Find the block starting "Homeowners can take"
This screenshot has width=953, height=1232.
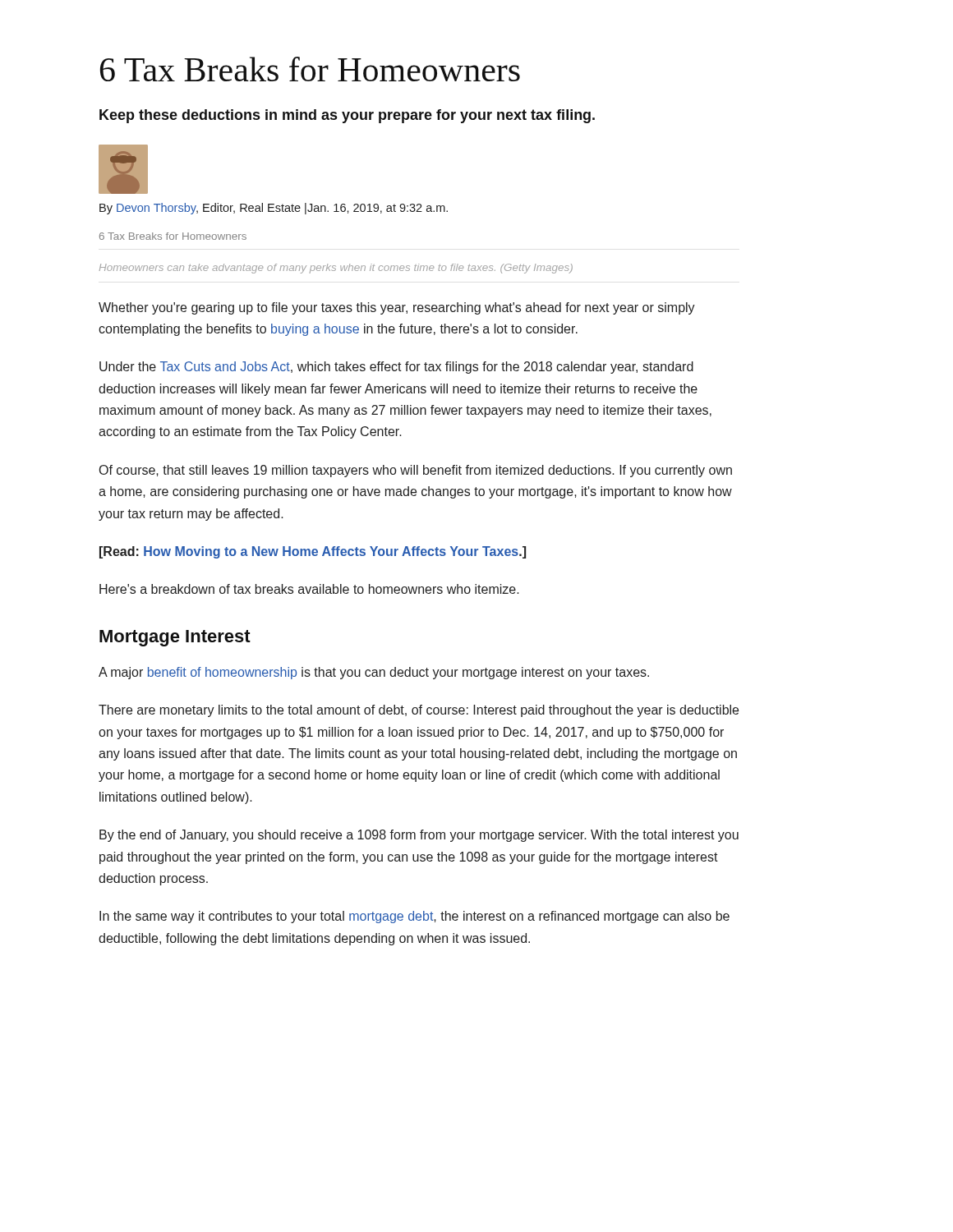pyautogui.click(x=336, y=267)
